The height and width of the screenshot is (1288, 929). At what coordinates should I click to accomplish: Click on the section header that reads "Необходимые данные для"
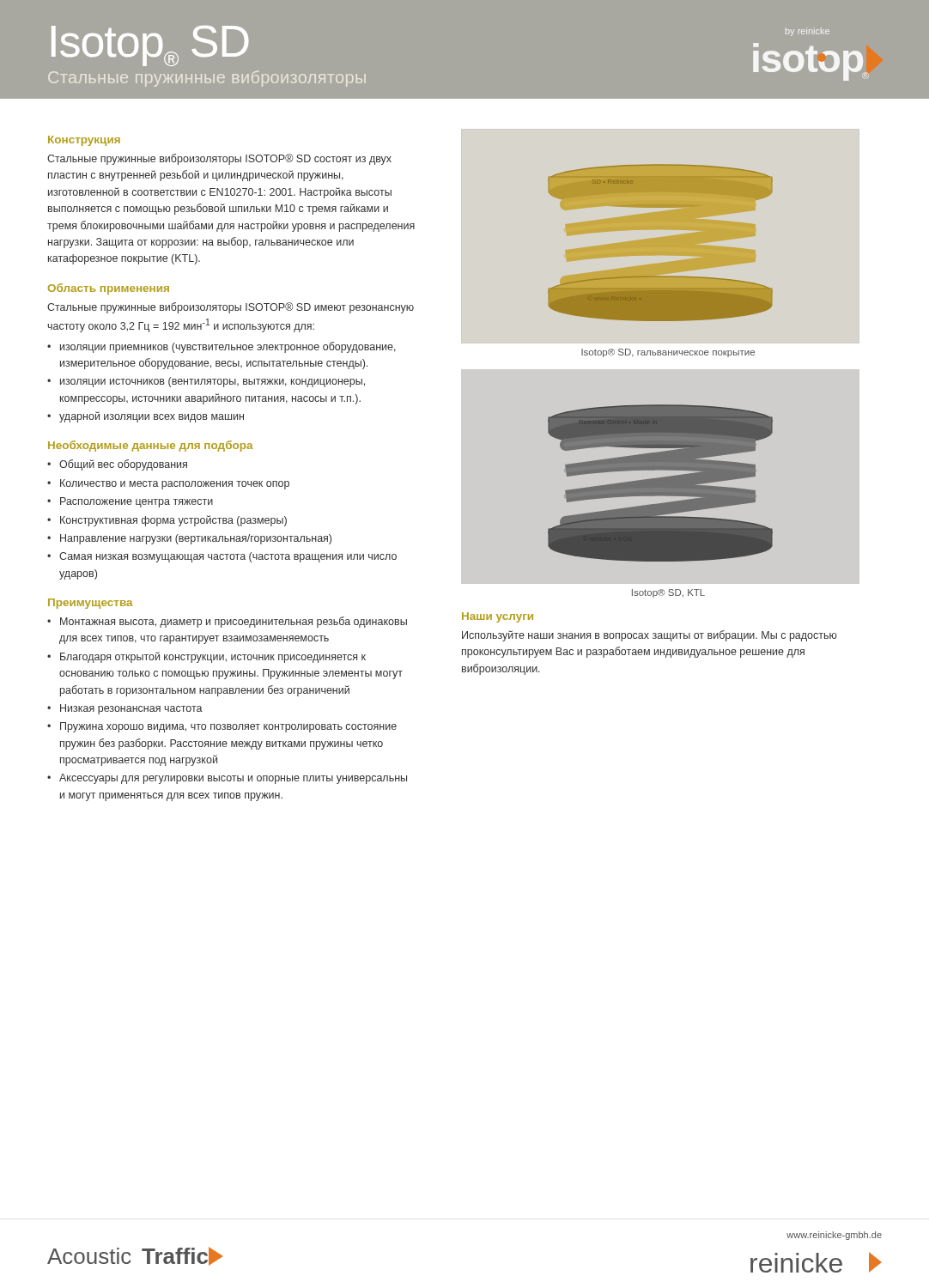pos(232,446)
